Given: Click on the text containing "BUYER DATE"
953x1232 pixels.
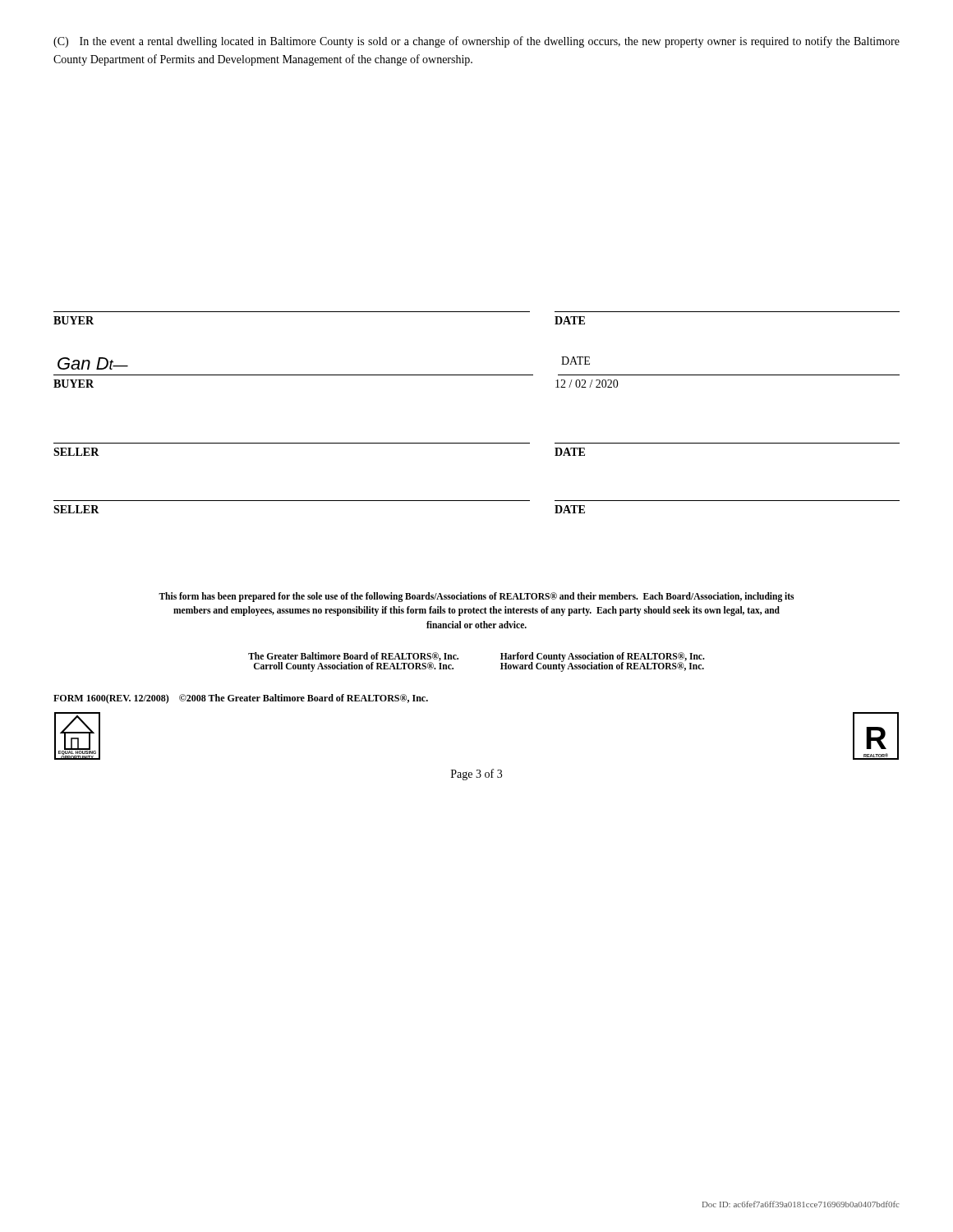Looking at the screenshot, I should pos(476,310).
